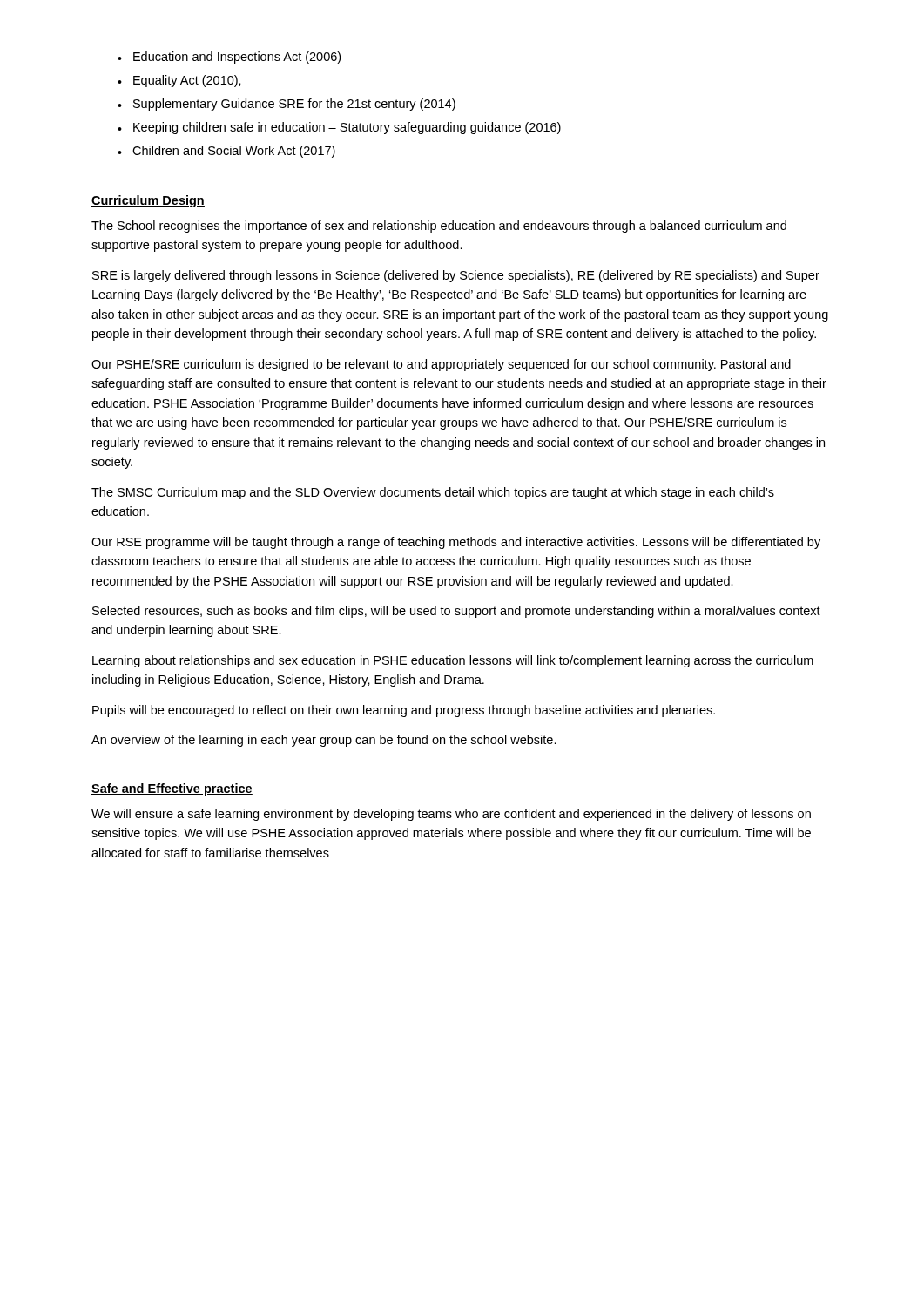The height and width of the screenshot is (1307, 924).
Task: Point to the block beginning "Pupils will be encouraged to reflect on their"
Action: [404, 710]
